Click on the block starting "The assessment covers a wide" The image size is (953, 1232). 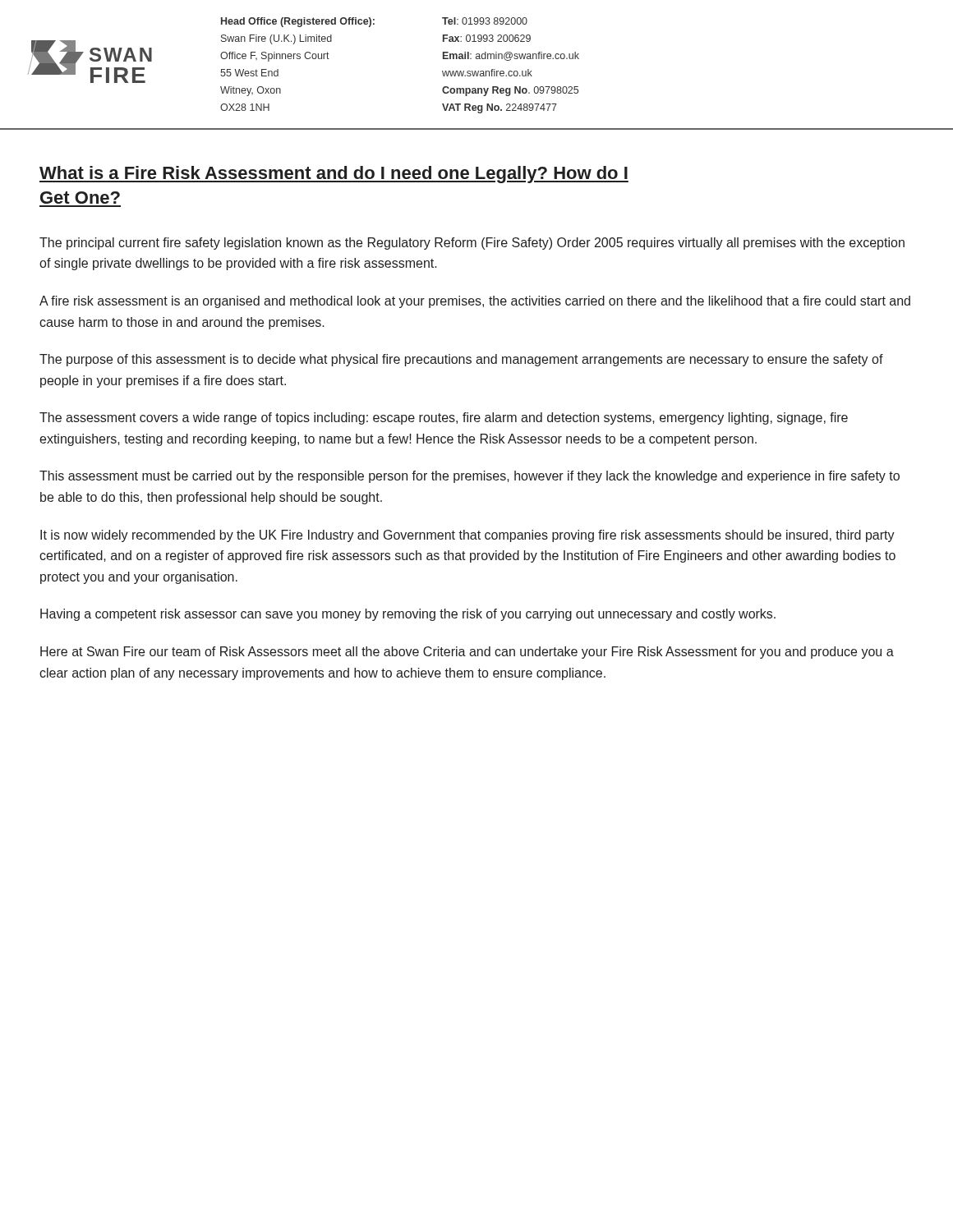tap(444, 428)
